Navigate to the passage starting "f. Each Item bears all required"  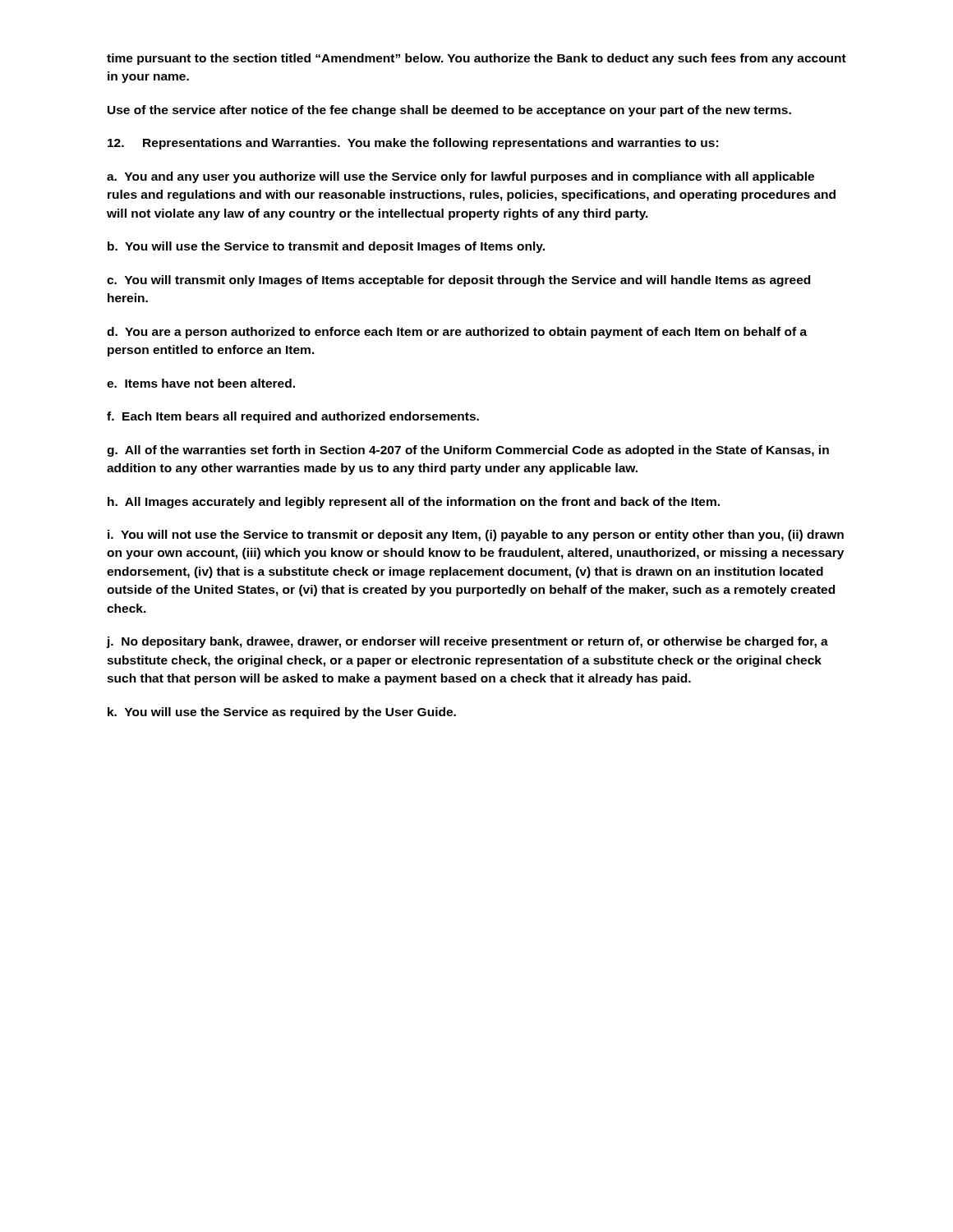(x=293, y=416)
